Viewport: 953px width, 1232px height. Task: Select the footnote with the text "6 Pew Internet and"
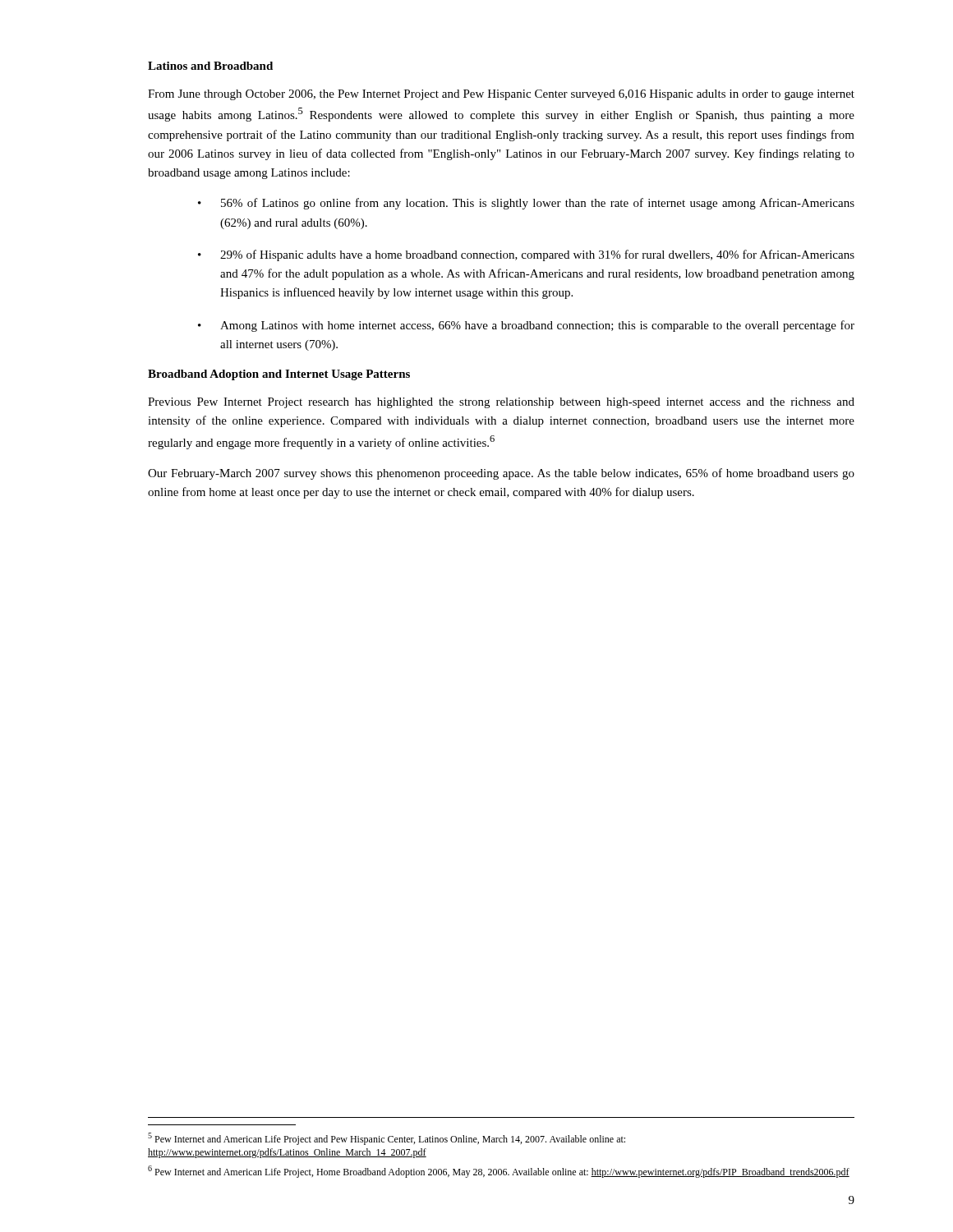pos(499,1171)
